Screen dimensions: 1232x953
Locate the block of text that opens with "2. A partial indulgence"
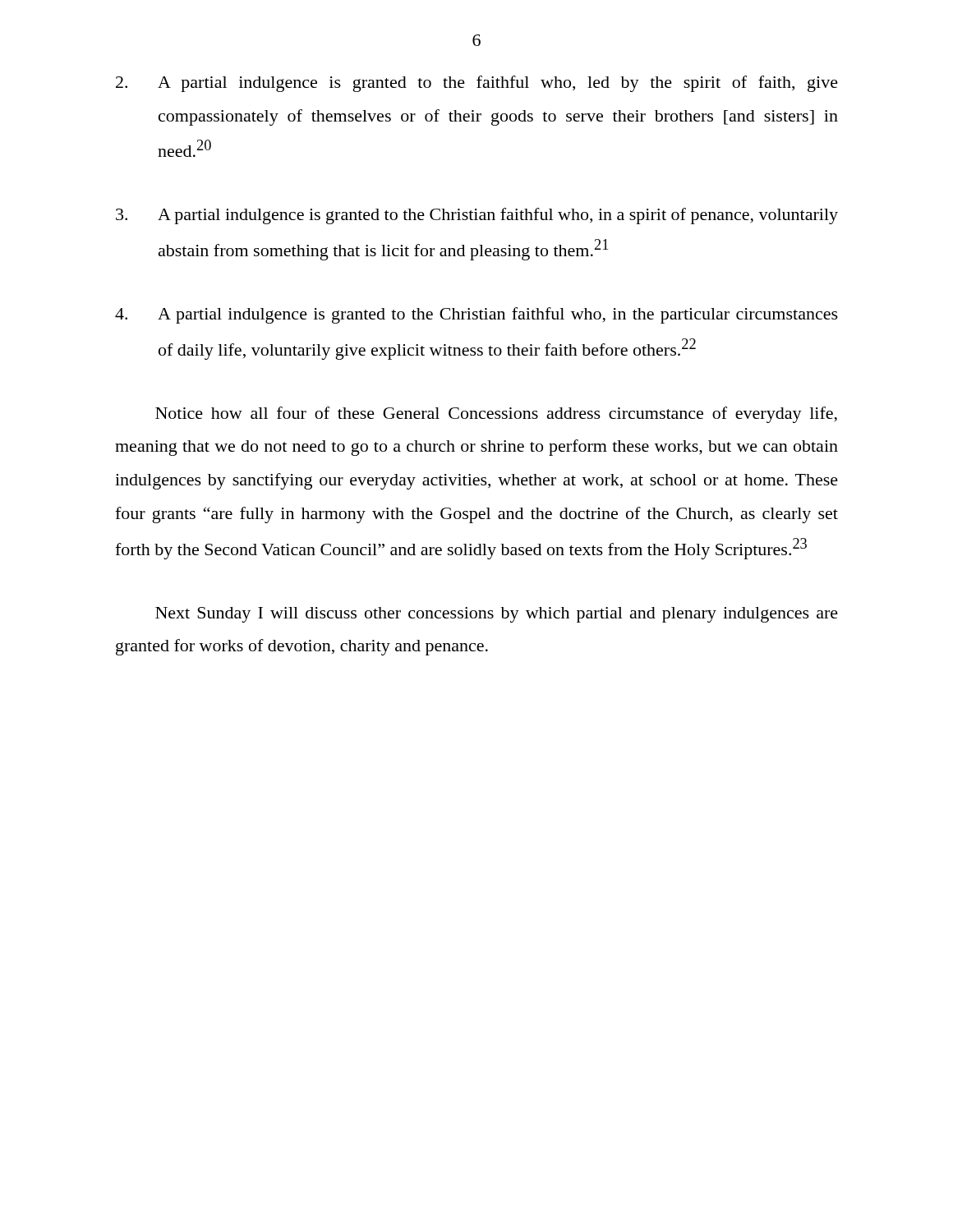[x=476, y=117]
